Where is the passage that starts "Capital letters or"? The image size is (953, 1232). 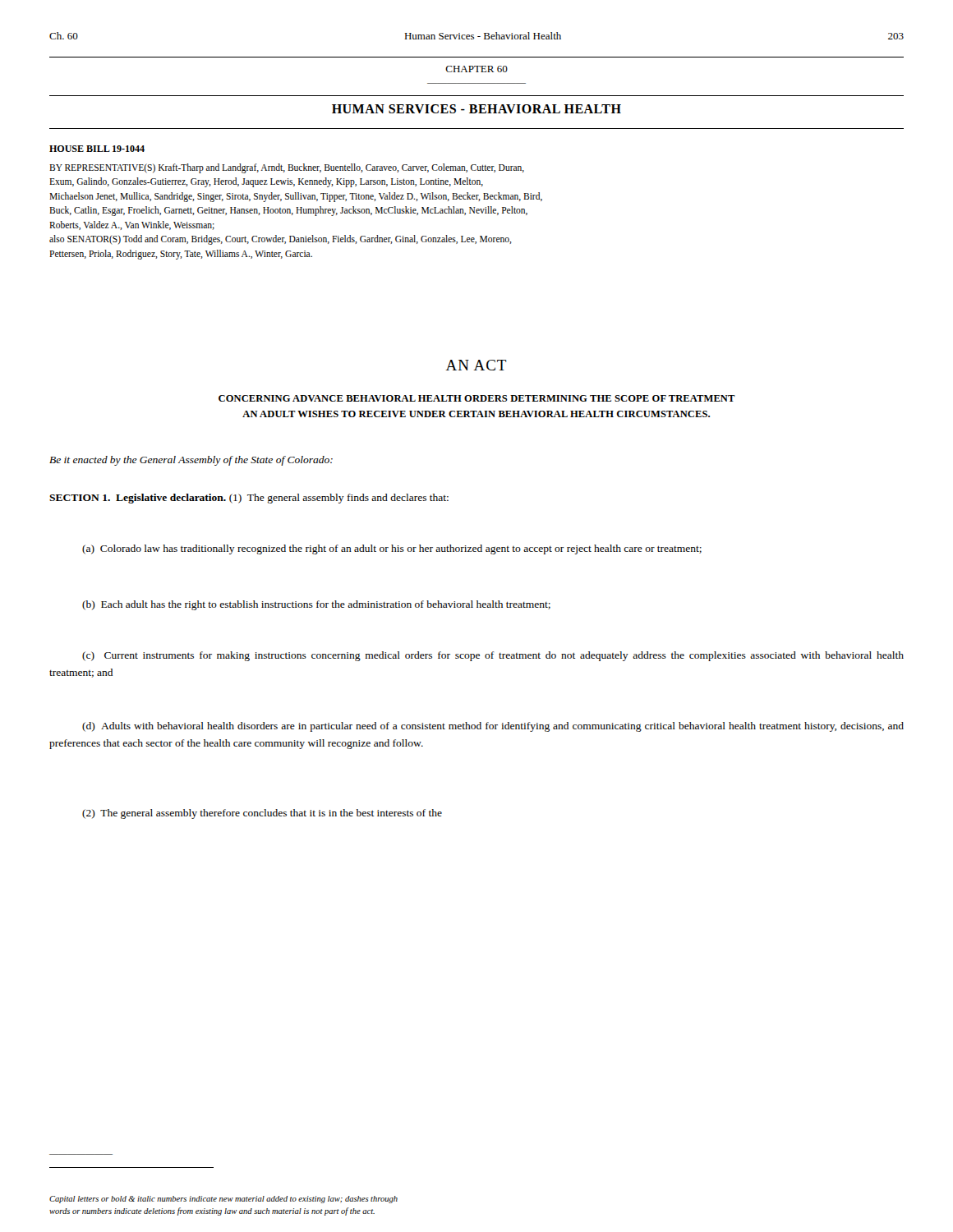[223, 1205]
